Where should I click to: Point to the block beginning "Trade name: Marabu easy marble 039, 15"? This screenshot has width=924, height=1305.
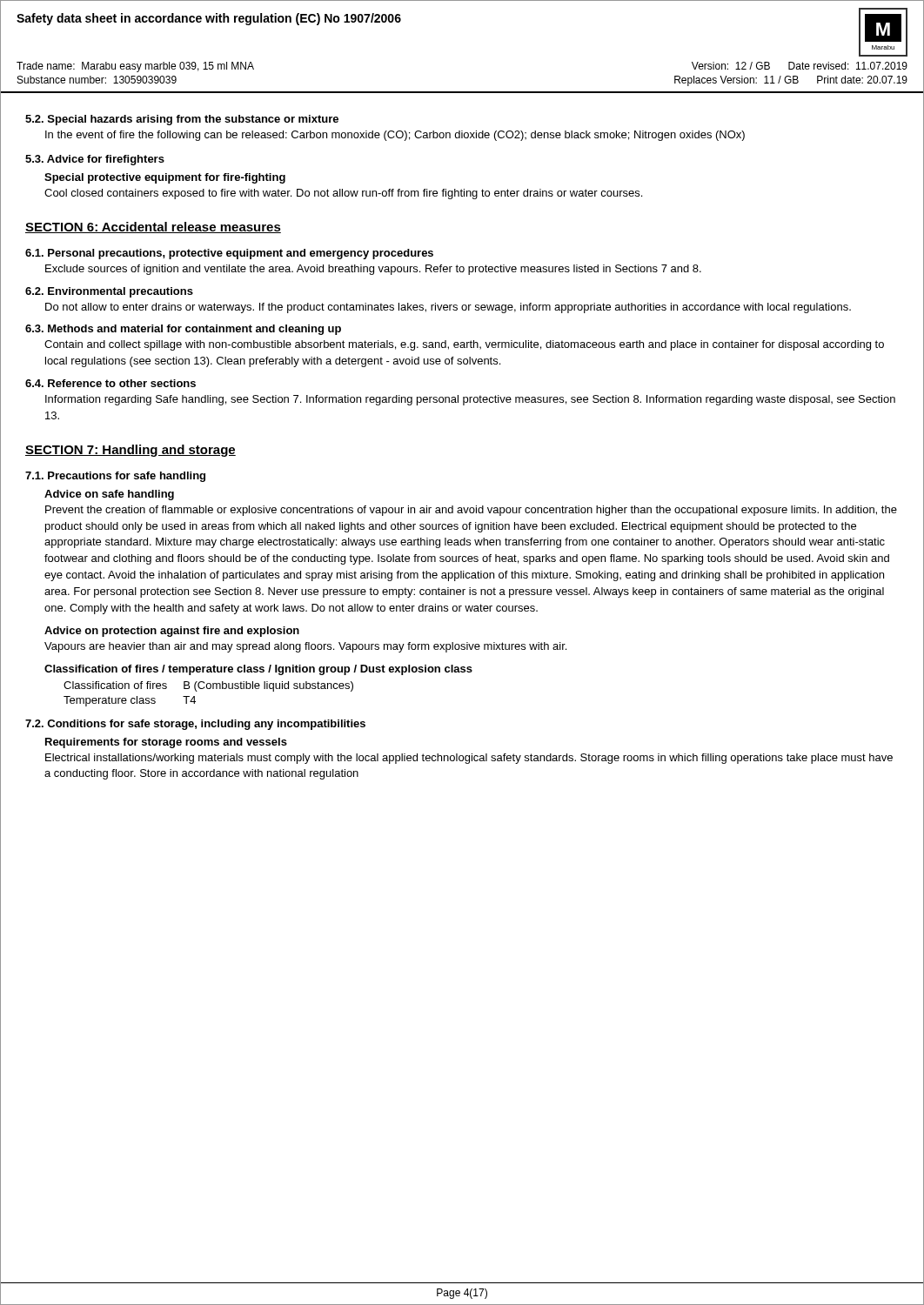point(135,66)
